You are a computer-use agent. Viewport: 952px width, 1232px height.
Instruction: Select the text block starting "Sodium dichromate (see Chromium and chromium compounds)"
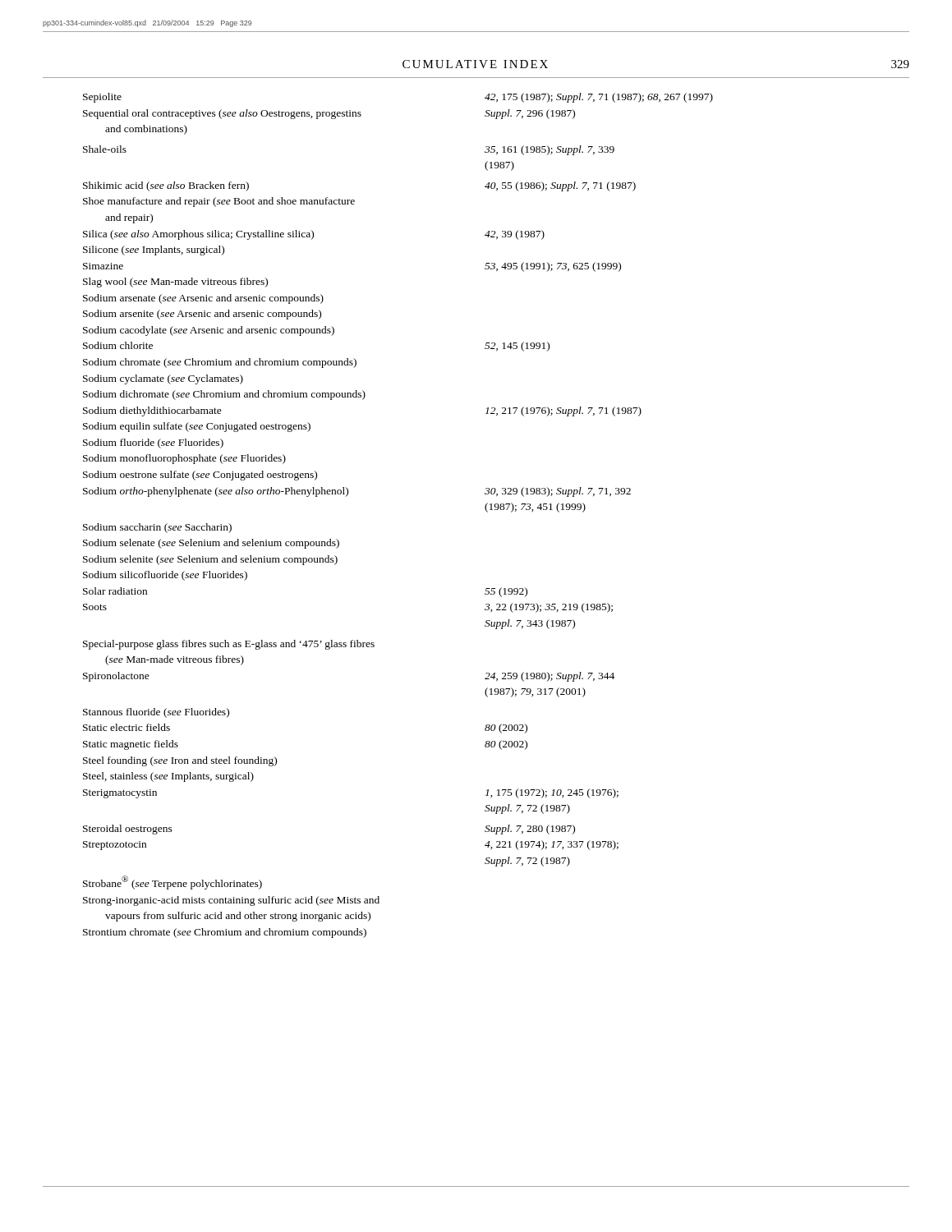tap(279, 394)
